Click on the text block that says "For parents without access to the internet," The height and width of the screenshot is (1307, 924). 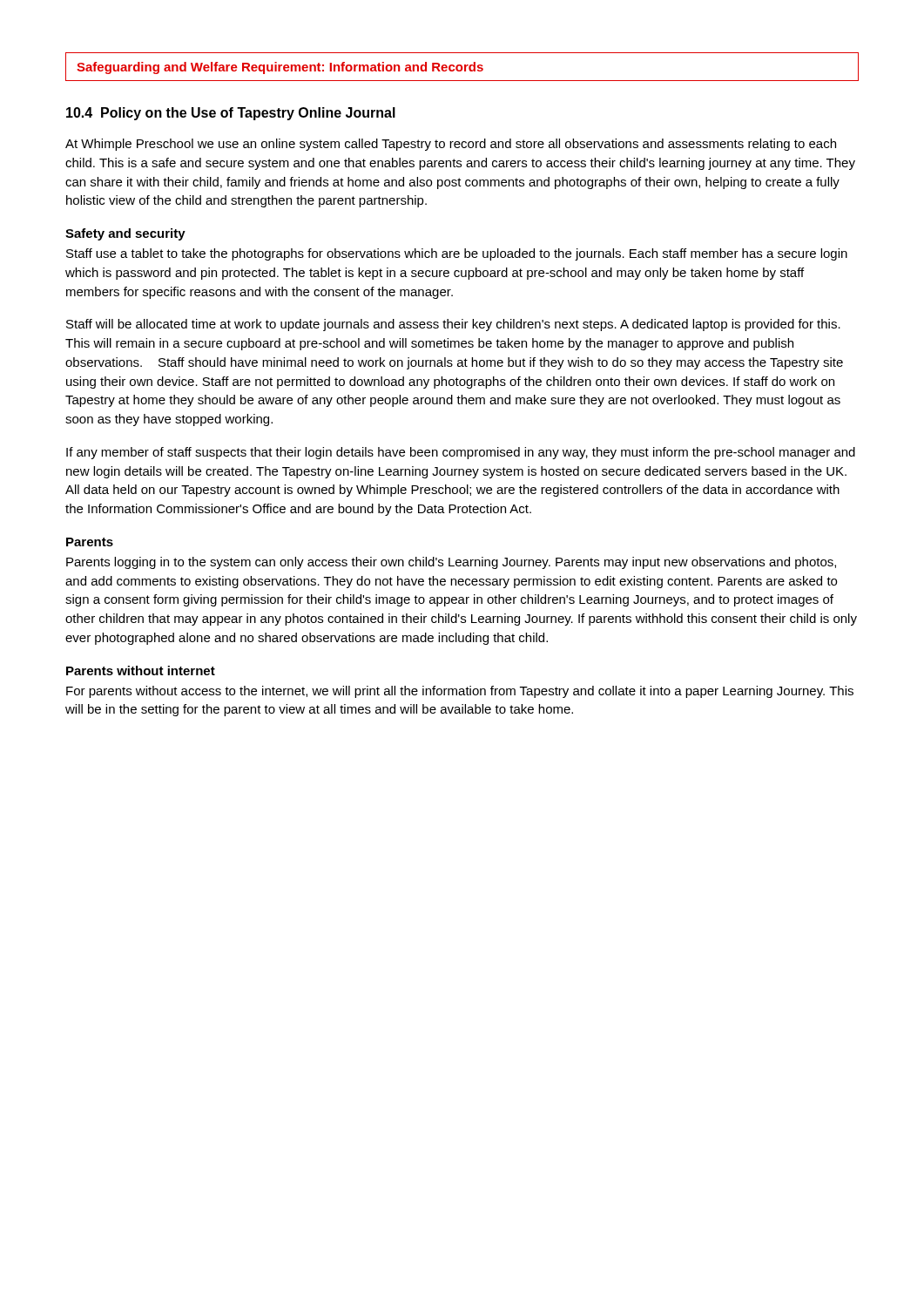click(462, 700)
